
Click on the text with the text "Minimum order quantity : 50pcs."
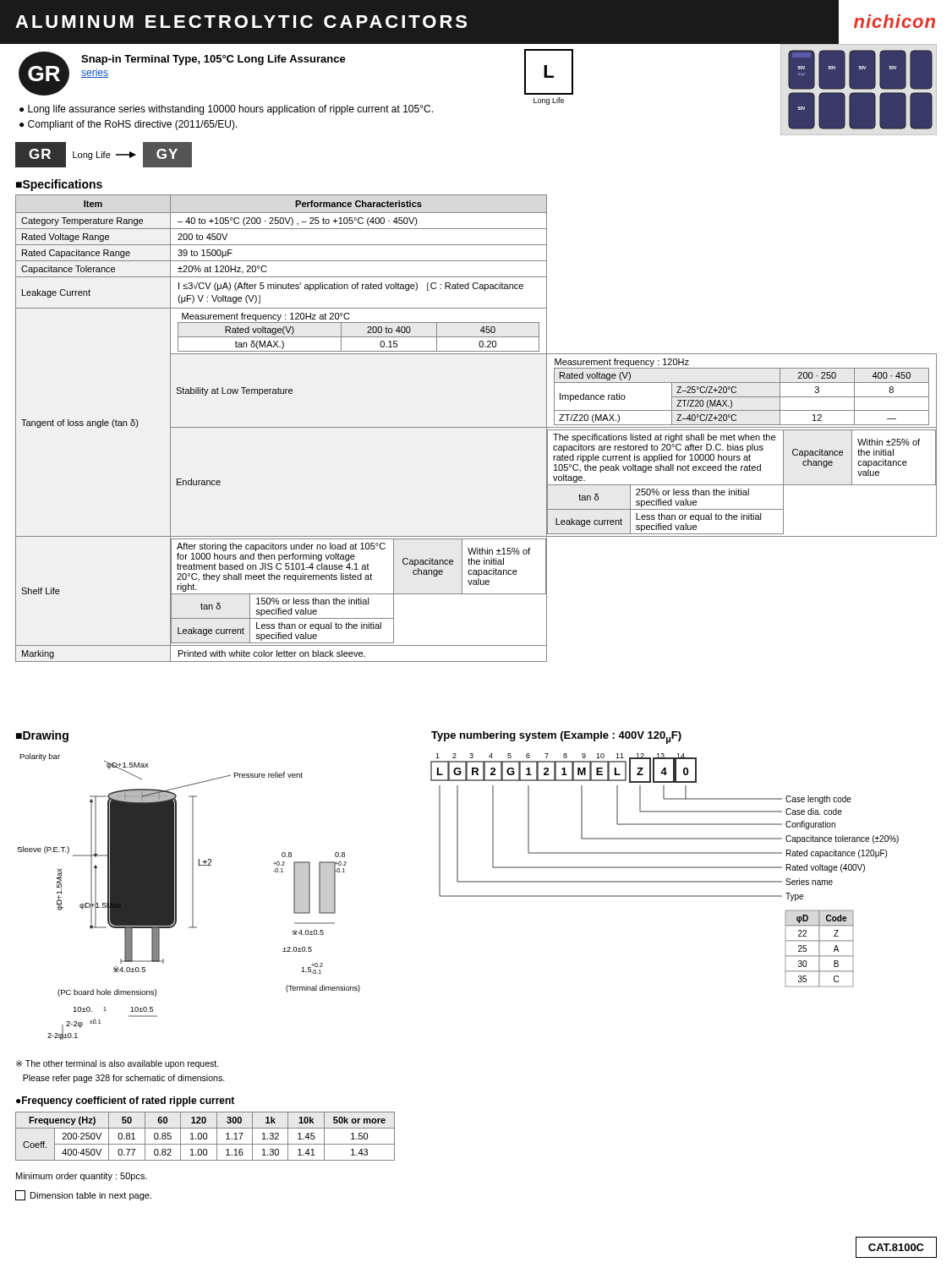click(81, 1176)
